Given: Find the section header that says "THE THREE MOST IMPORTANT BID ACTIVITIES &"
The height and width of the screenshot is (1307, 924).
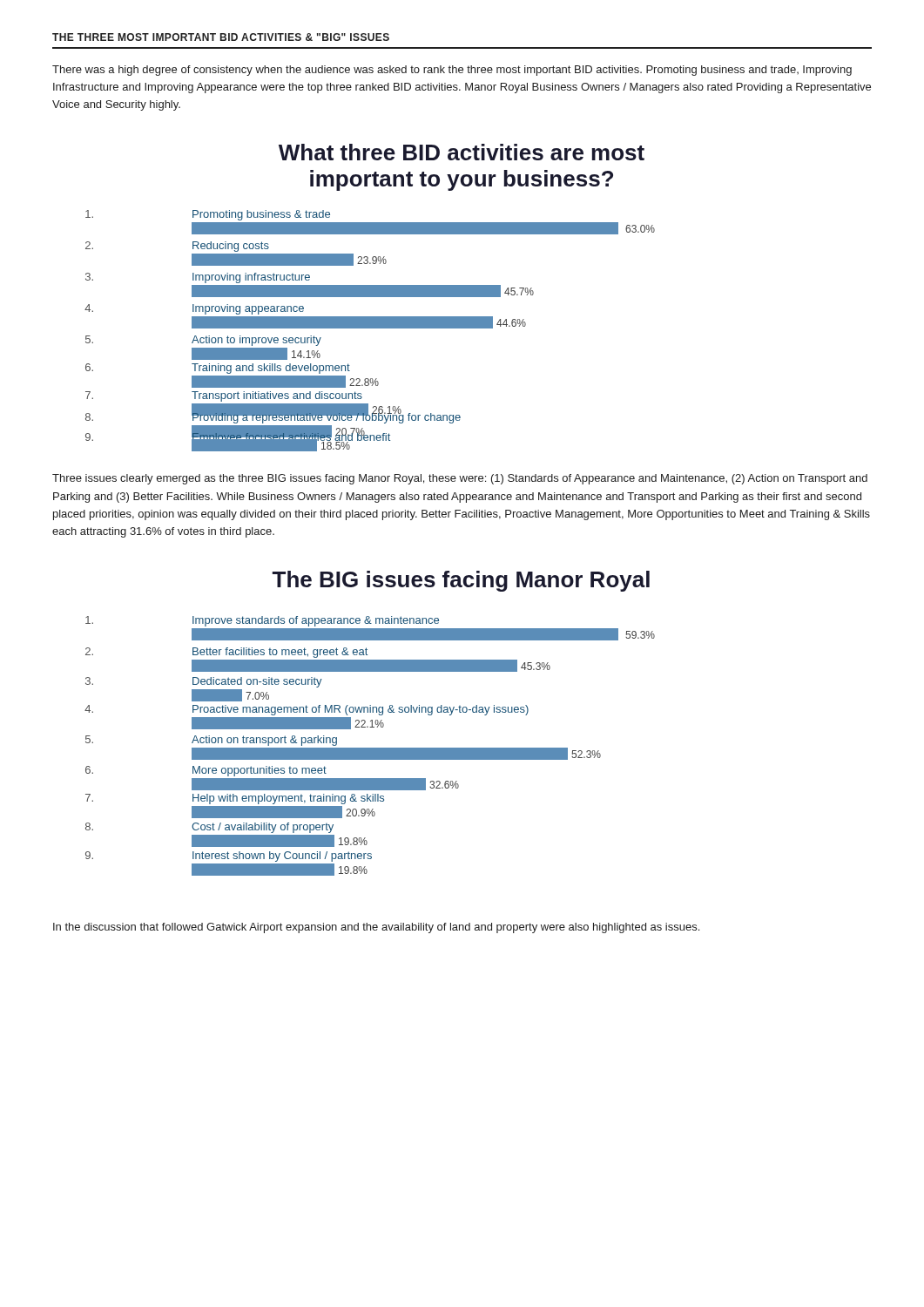Looking at the screenshot, I should click(x=221, y=37).
